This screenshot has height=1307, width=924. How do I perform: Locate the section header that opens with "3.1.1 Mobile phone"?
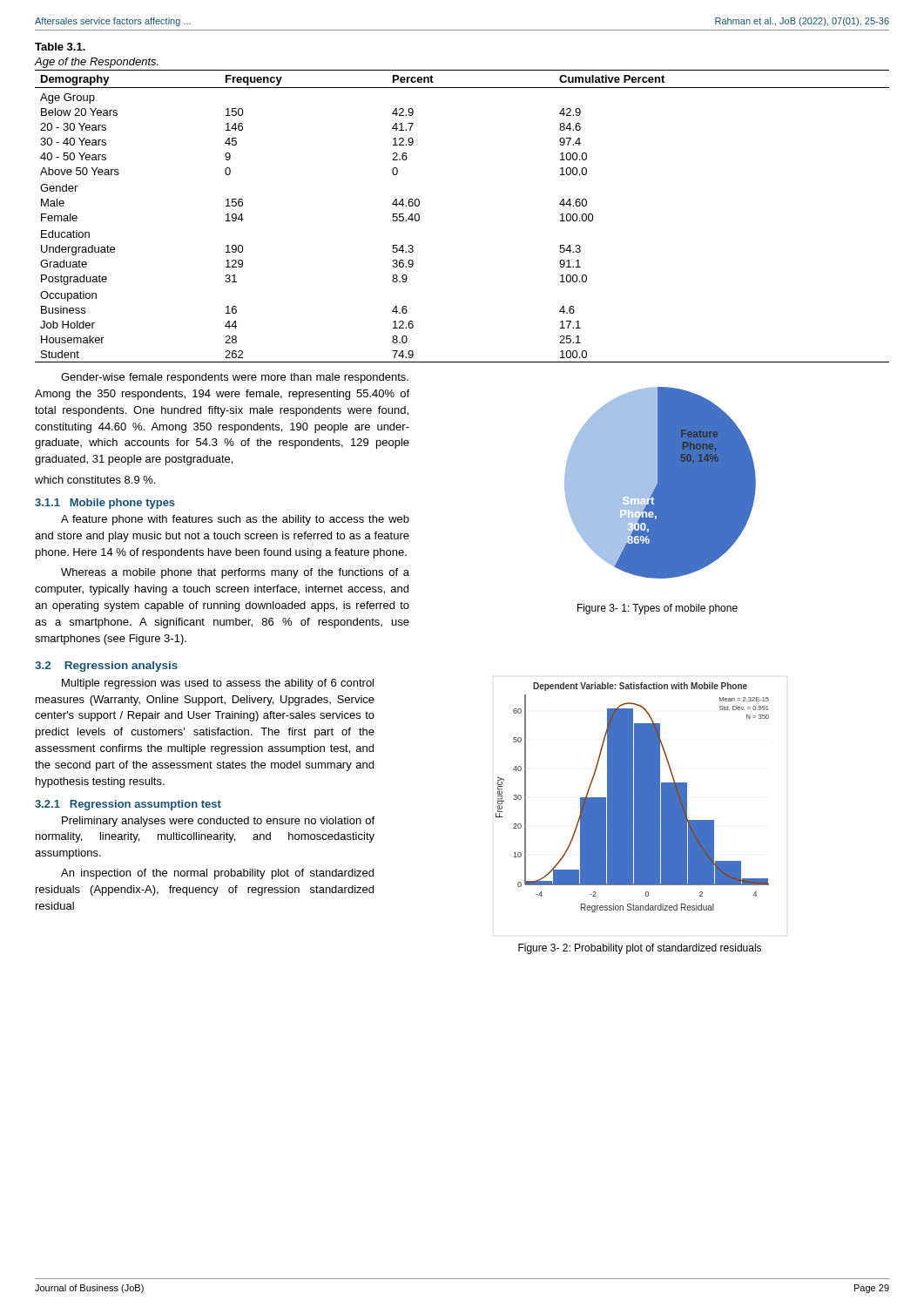105,502
